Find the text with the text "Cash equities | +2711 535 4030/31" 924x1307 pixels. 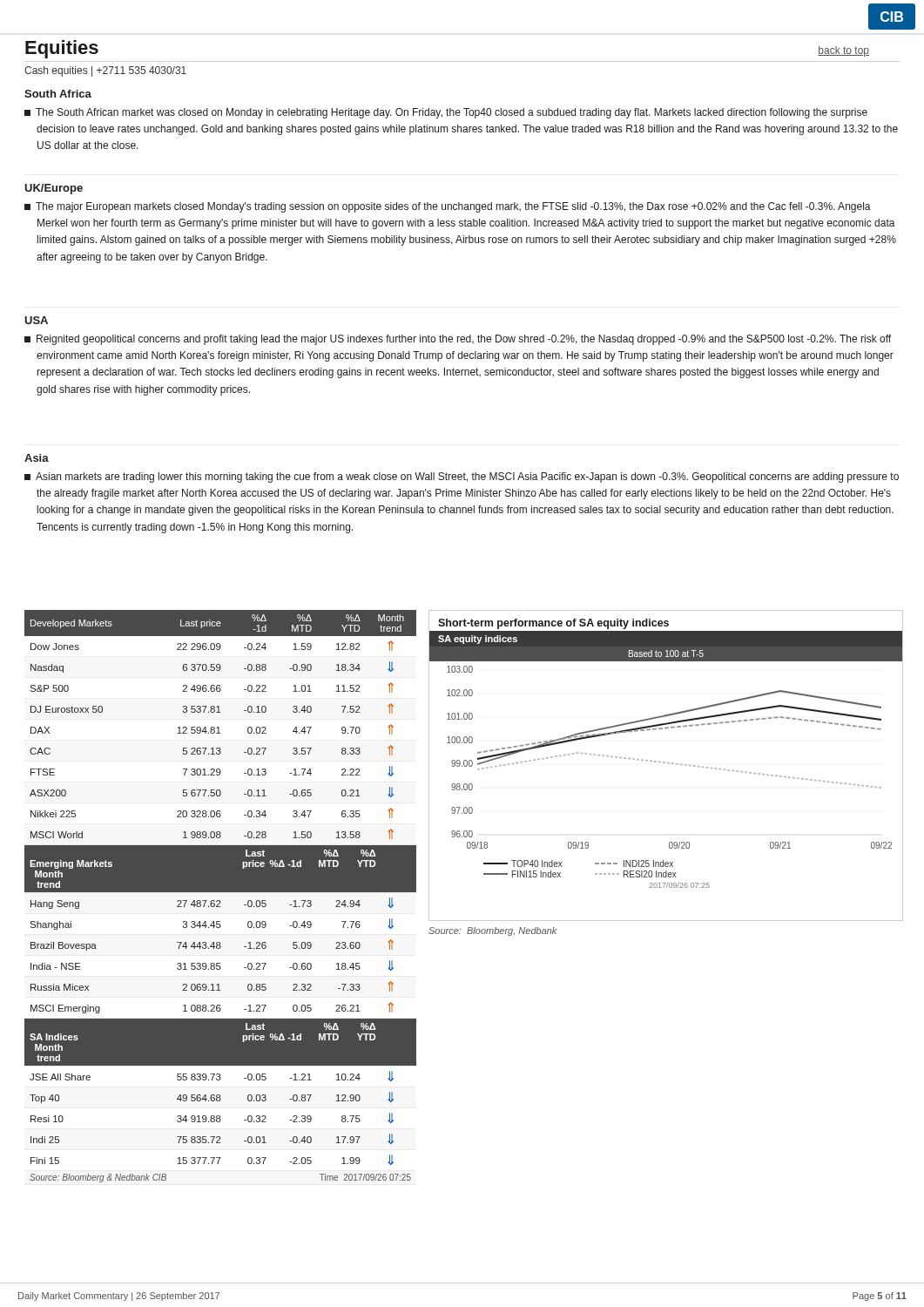(105, 71)
